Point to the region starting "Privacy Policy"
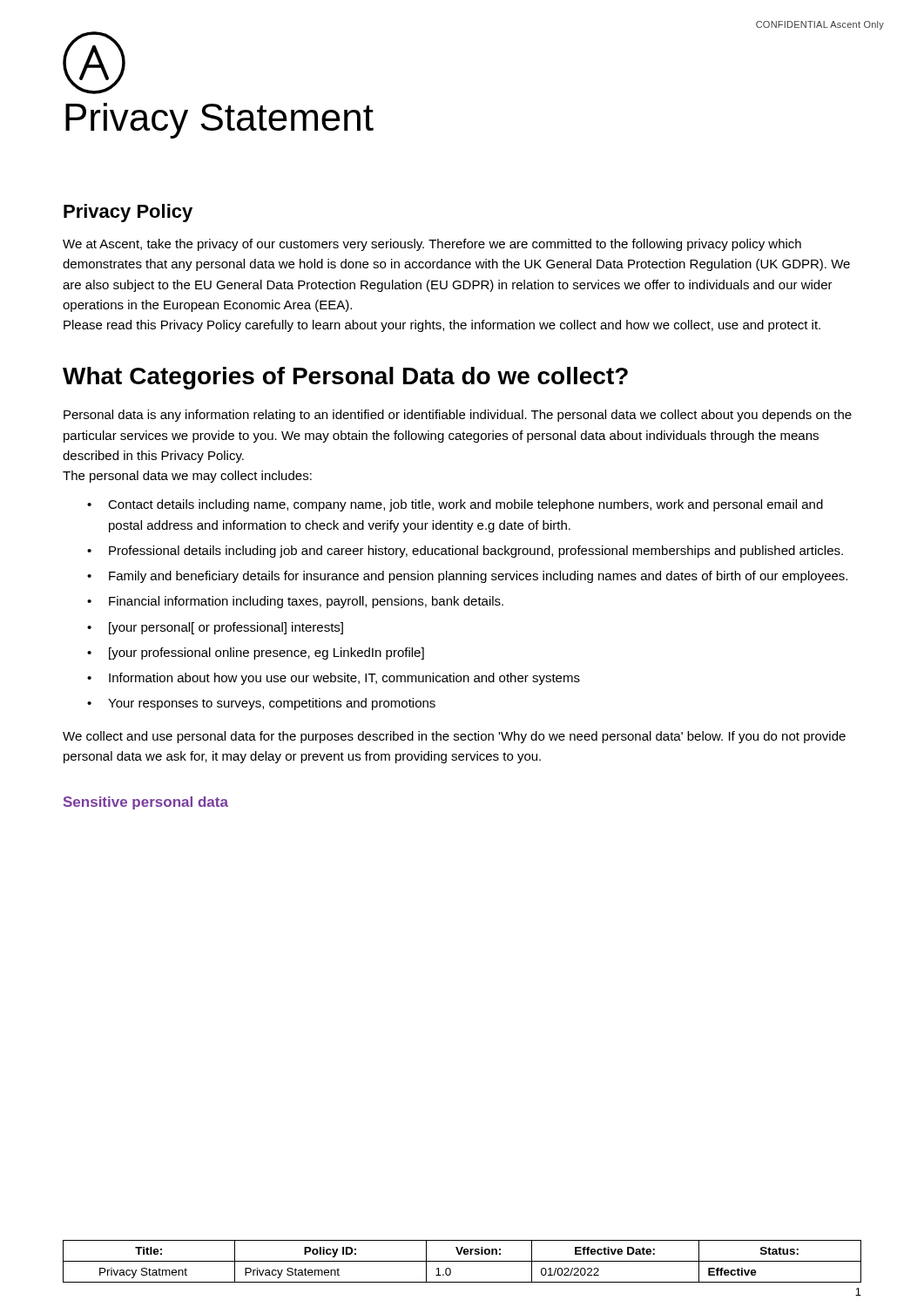Image resolution: width=924 pixels, height=1307 pixels. pos(128,211)
